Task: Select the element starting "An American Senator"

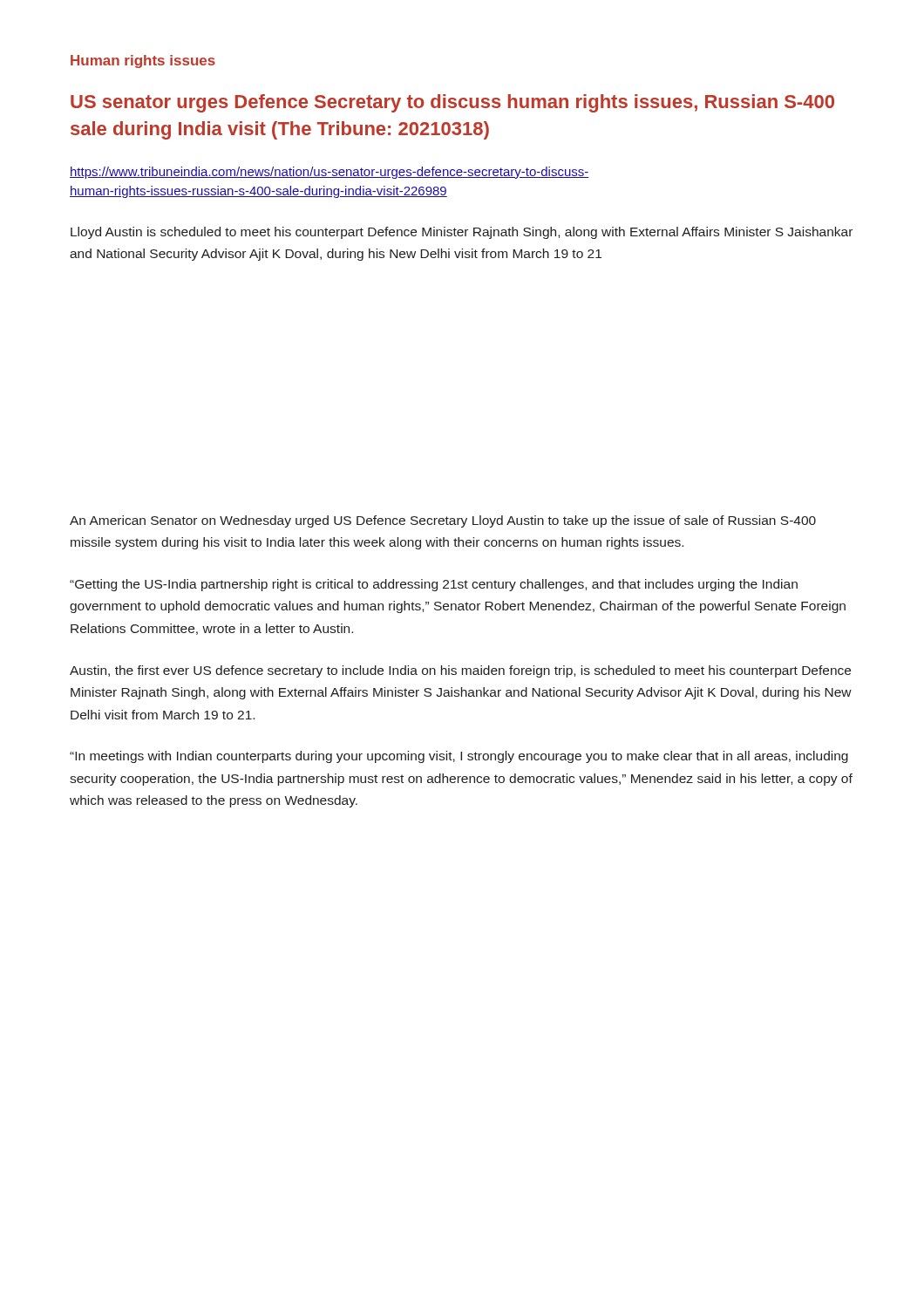Action: point(443,531)
